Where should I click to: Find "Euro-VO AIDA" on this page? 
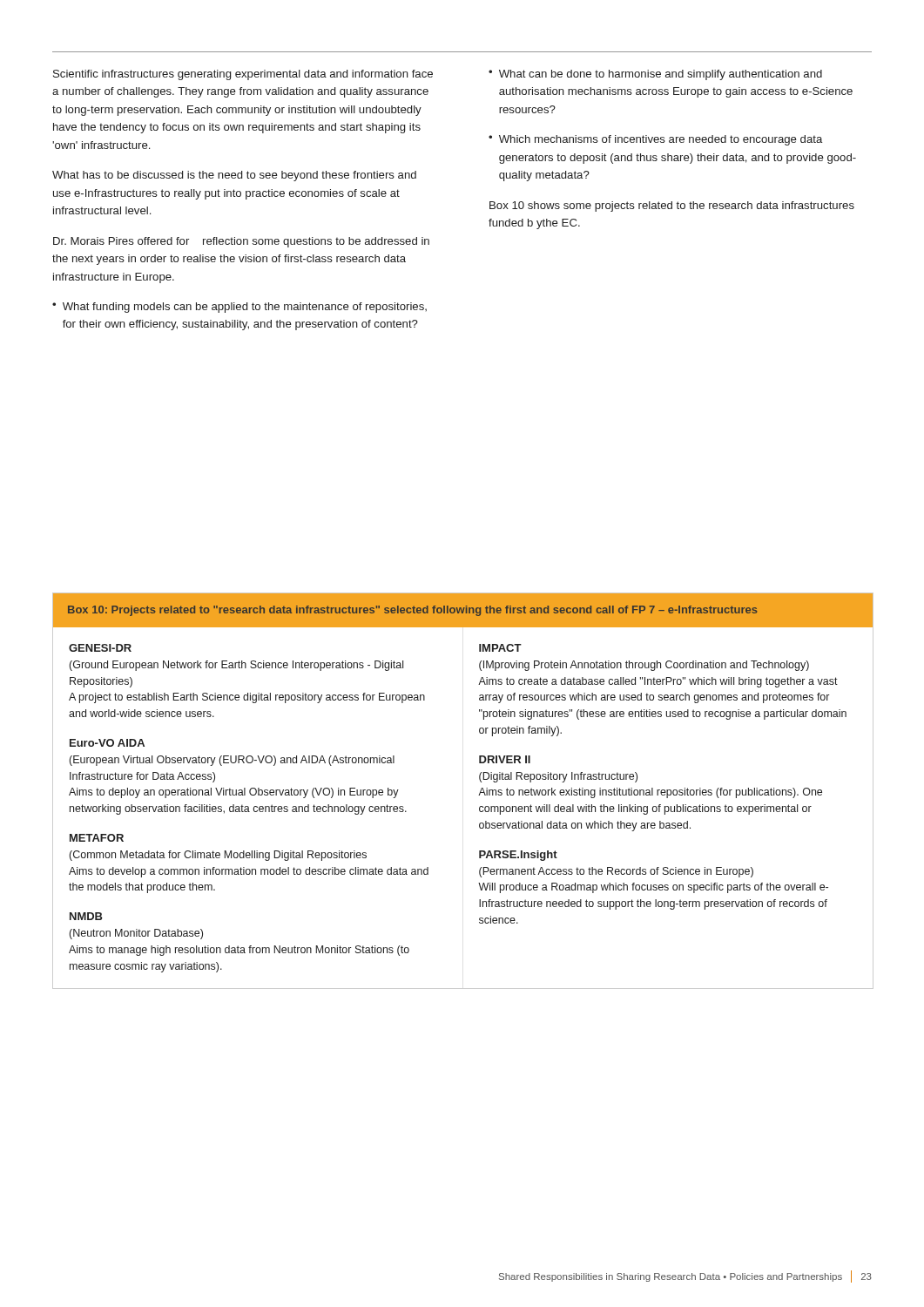click(107, 743)
